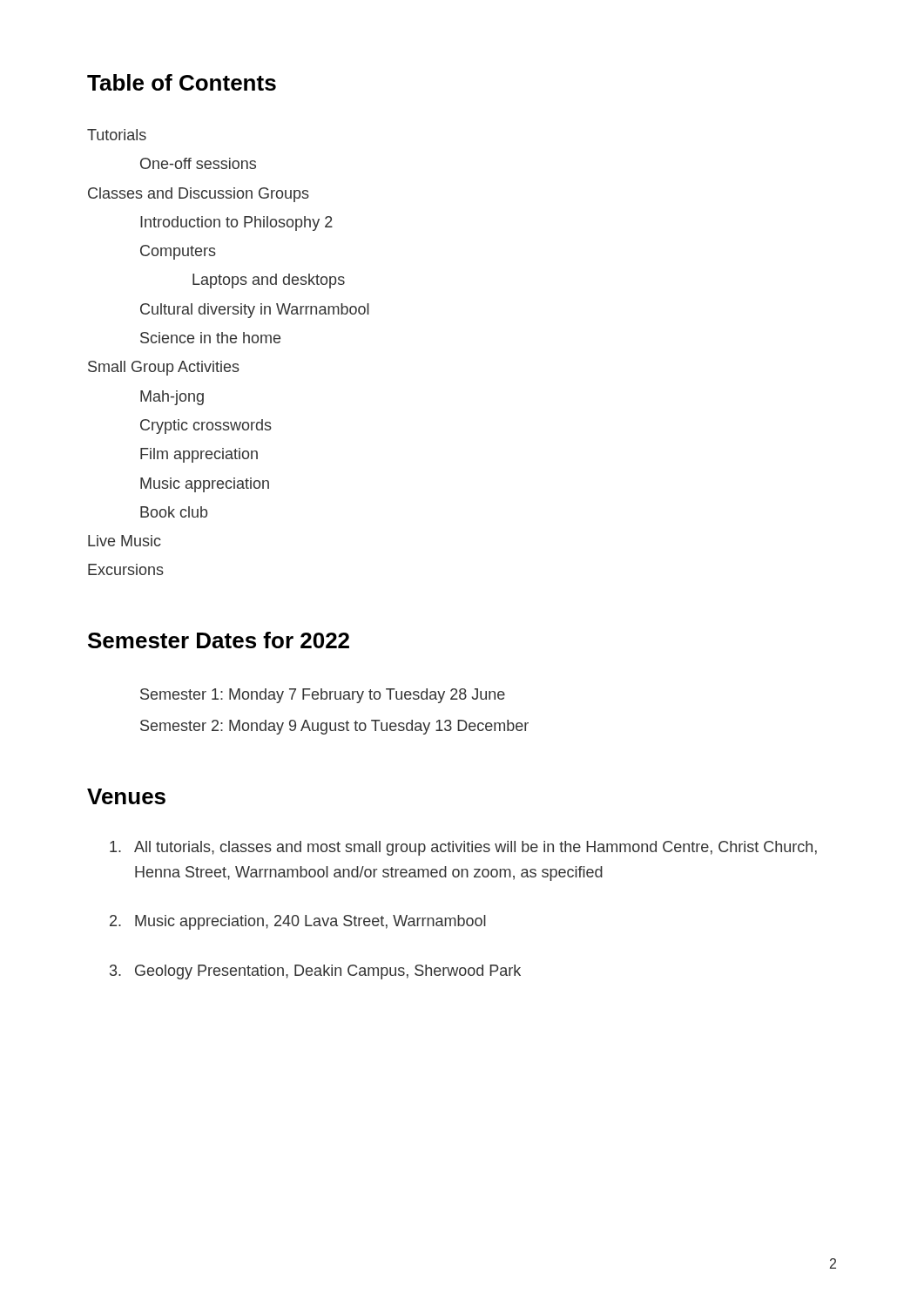Find the list item containing "Cryptic crosswords"
Viewport: 924px width, 1307px height.
[x=206, y=425]
